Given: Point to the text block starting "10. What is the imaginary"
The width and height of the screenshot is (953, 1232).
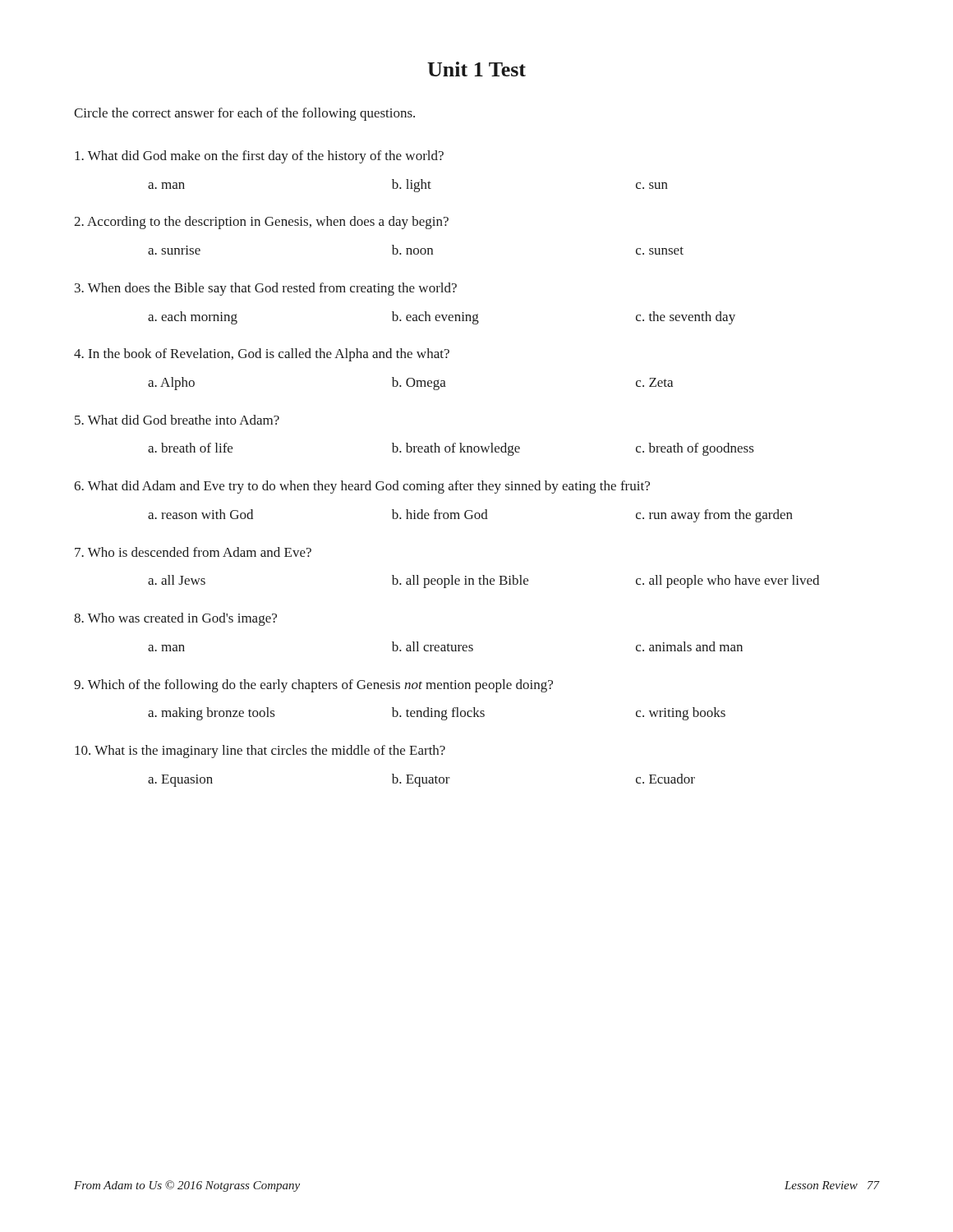Looking at the screenshot, I should pos(260,752).
